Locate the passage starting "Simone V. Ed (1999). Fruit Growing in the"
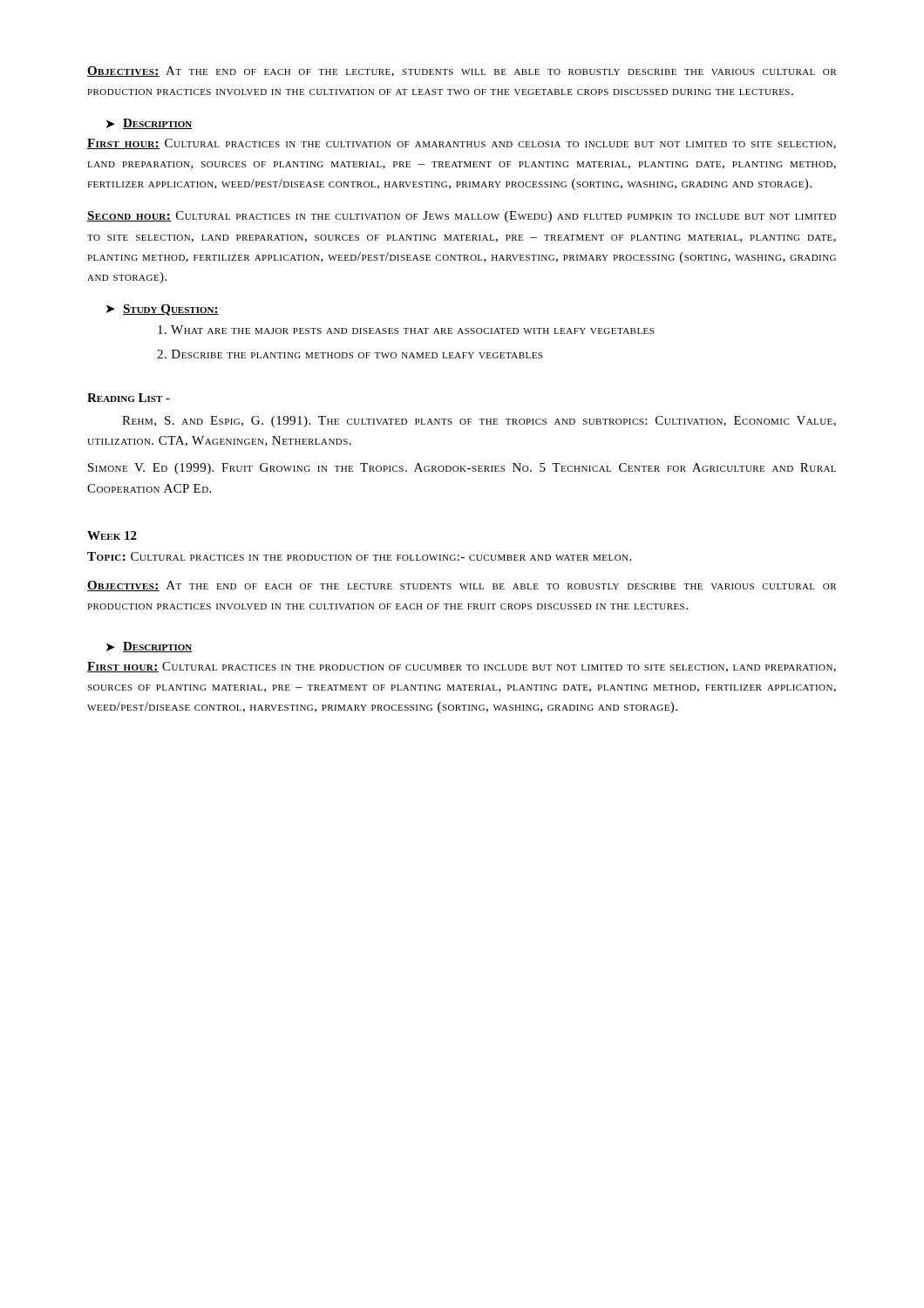The image size is (924, 1308). point(462,478)
